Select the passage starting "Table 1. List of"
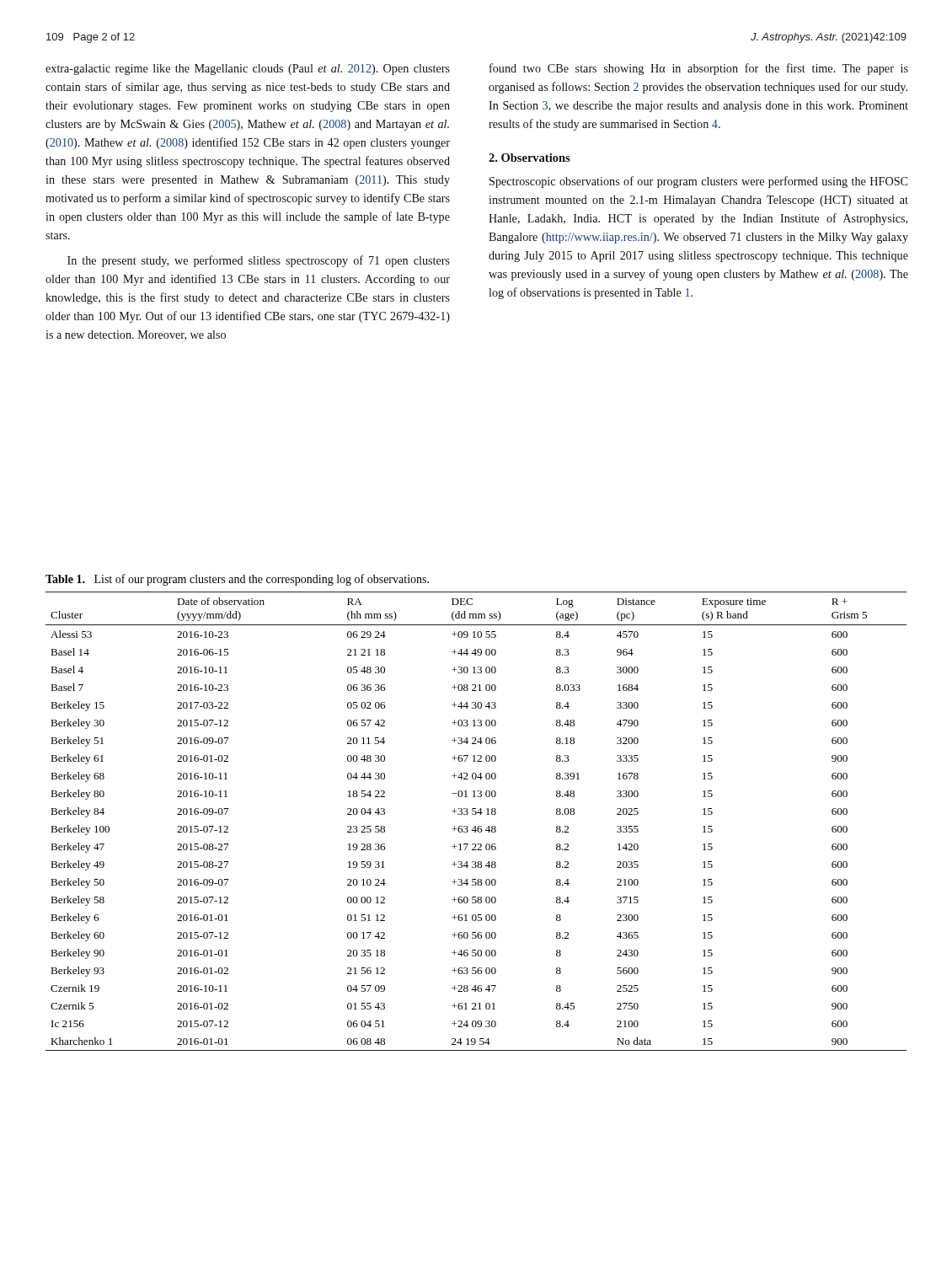952x1264 pixels. [x=238, y=579]
